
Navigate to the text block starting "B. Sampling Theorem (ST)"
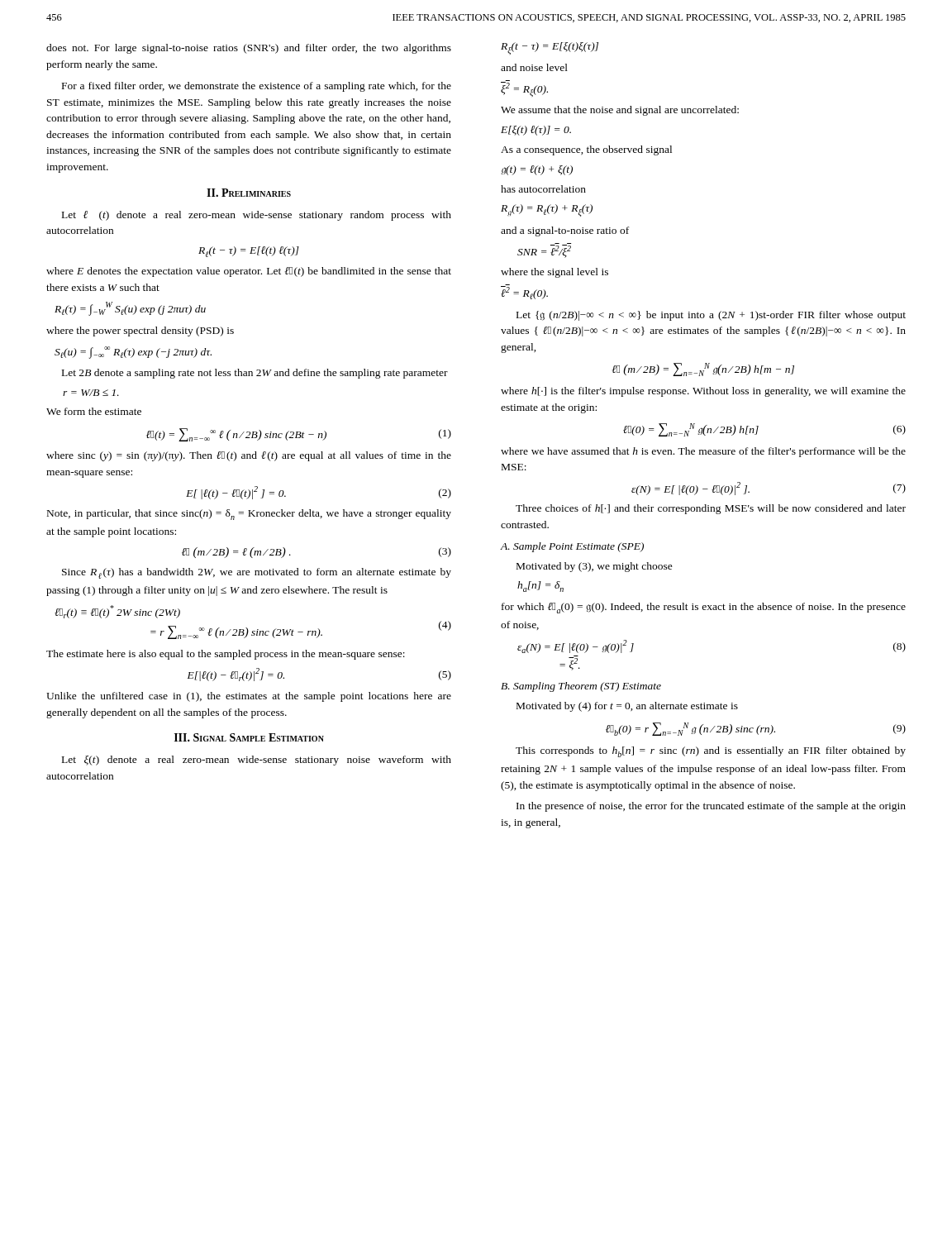click(581, 686)
